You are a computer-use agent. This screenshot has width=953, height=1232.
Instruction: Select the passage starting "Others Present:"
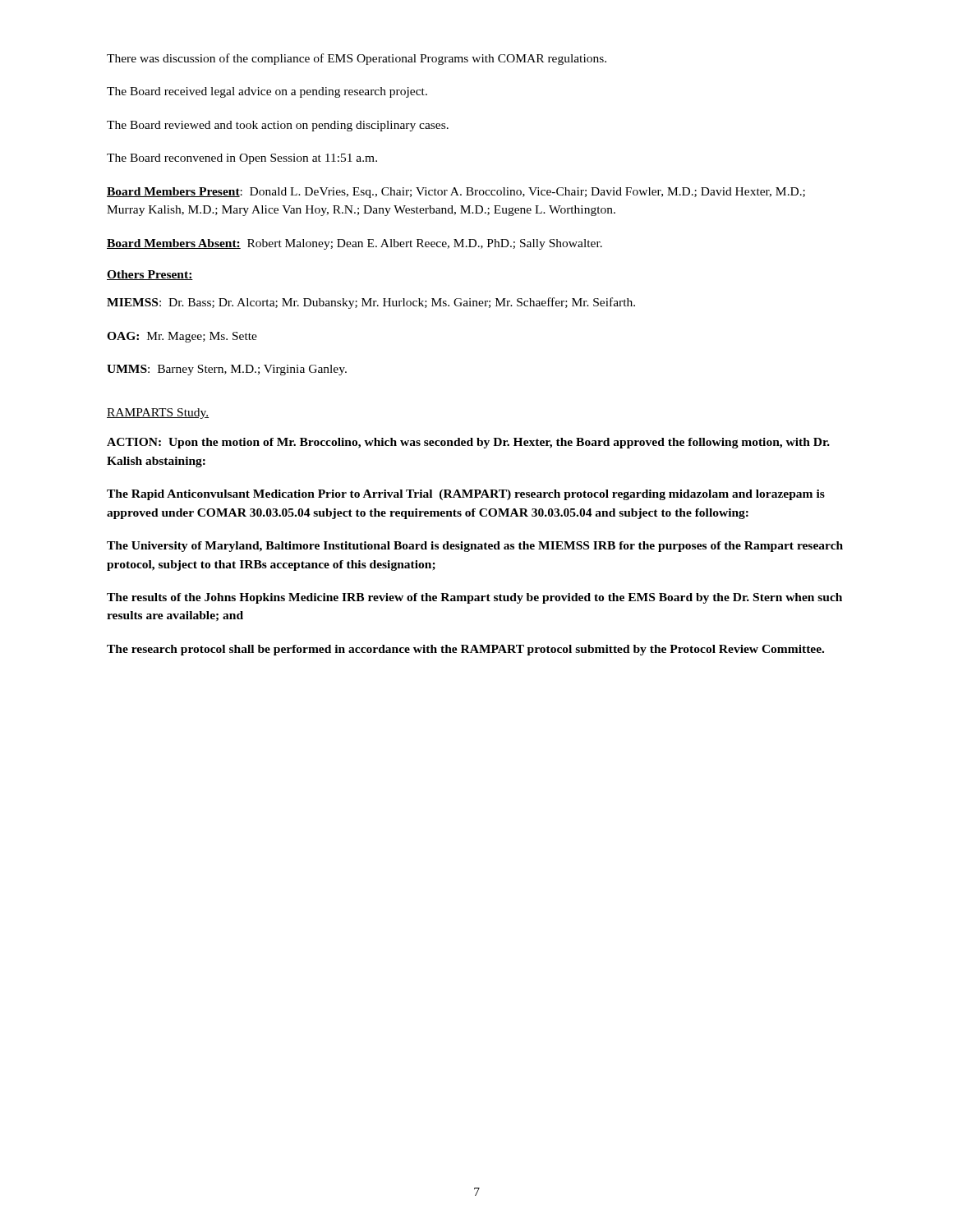pos(150,274)
